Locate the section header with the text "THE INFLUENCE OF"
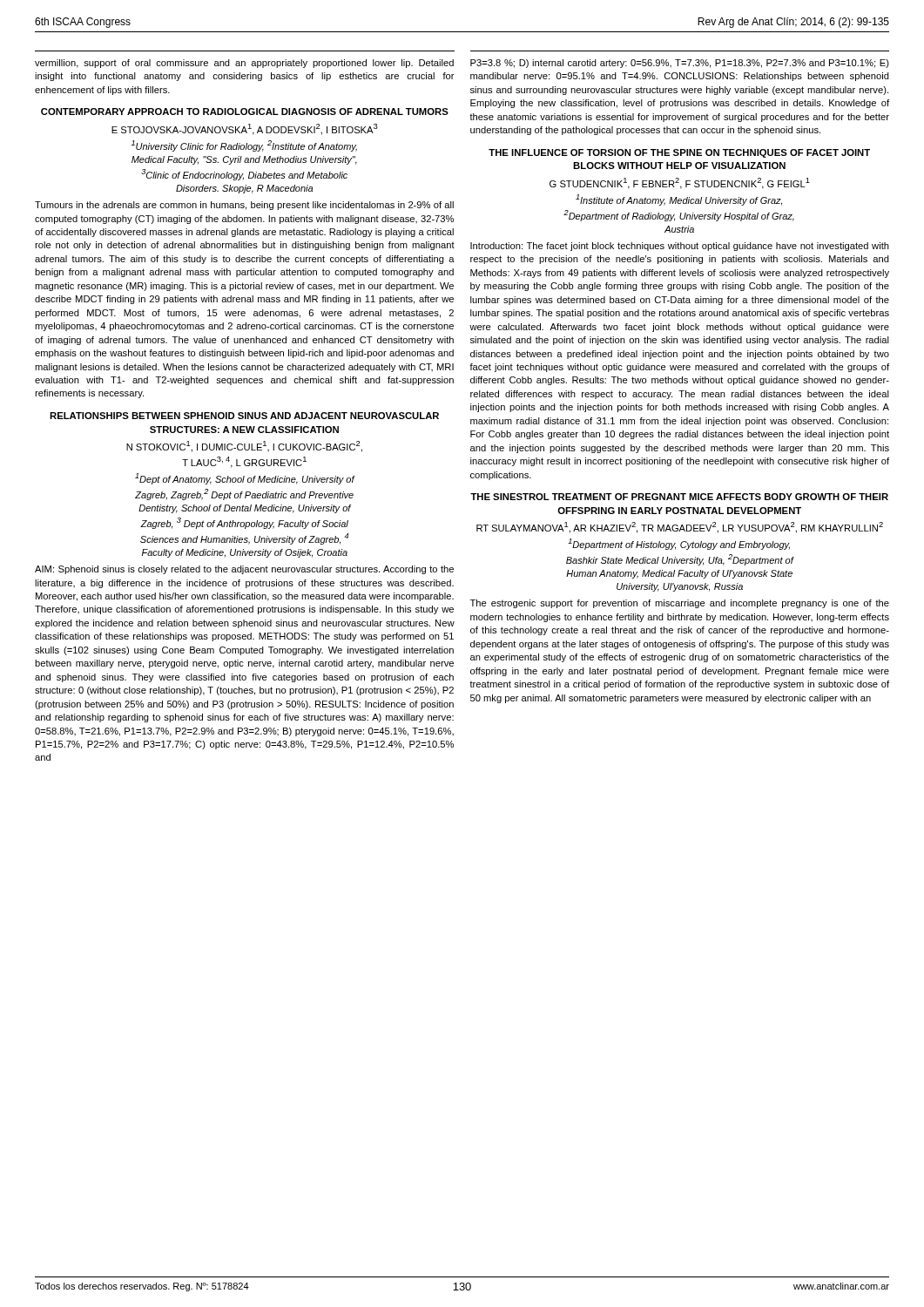The height and width of the screenshot is (1307, 924). [x=679, y=159]
